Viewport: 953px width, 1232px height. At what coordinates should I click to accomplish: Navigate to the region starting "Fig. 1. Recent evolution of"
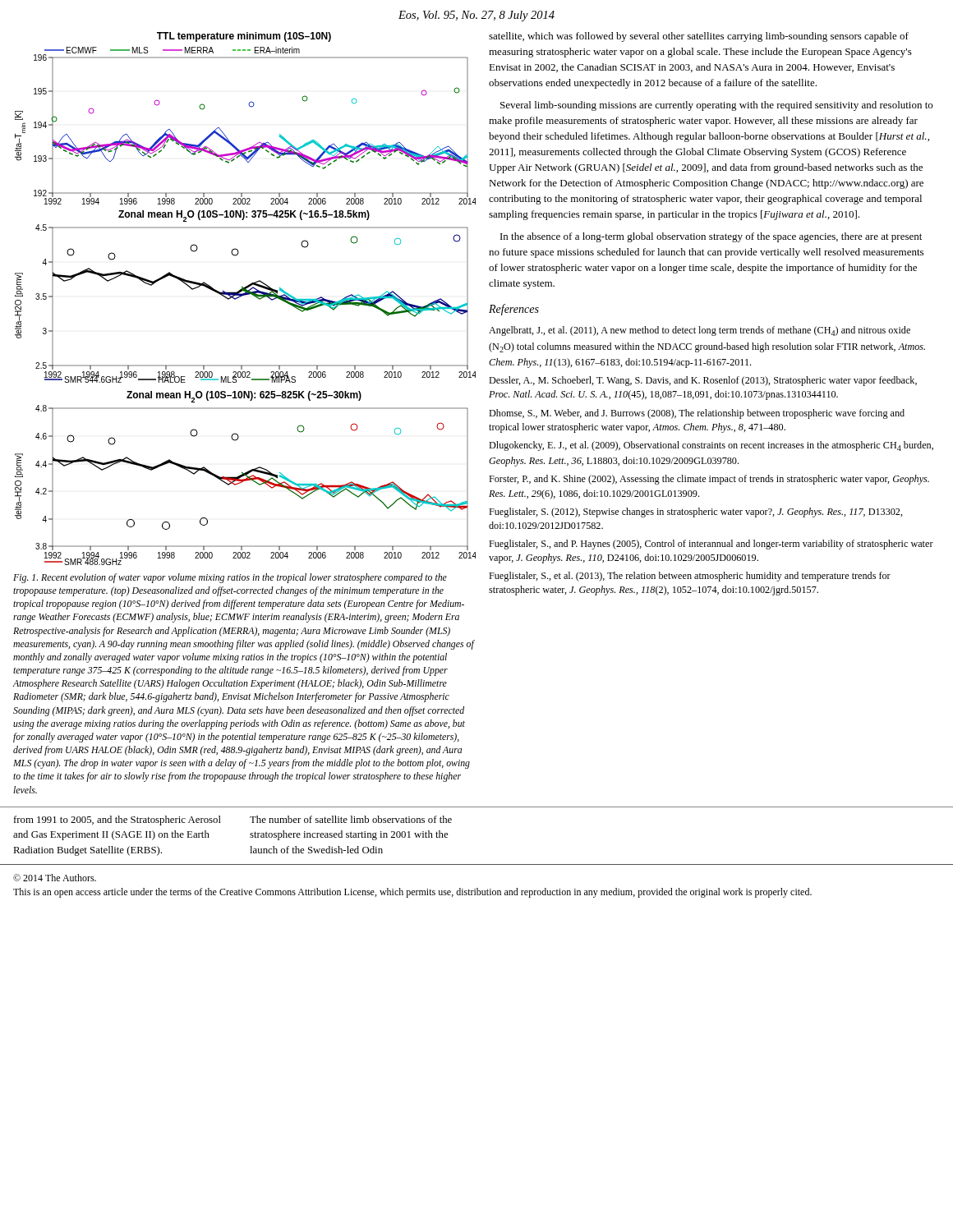(243, 684)
